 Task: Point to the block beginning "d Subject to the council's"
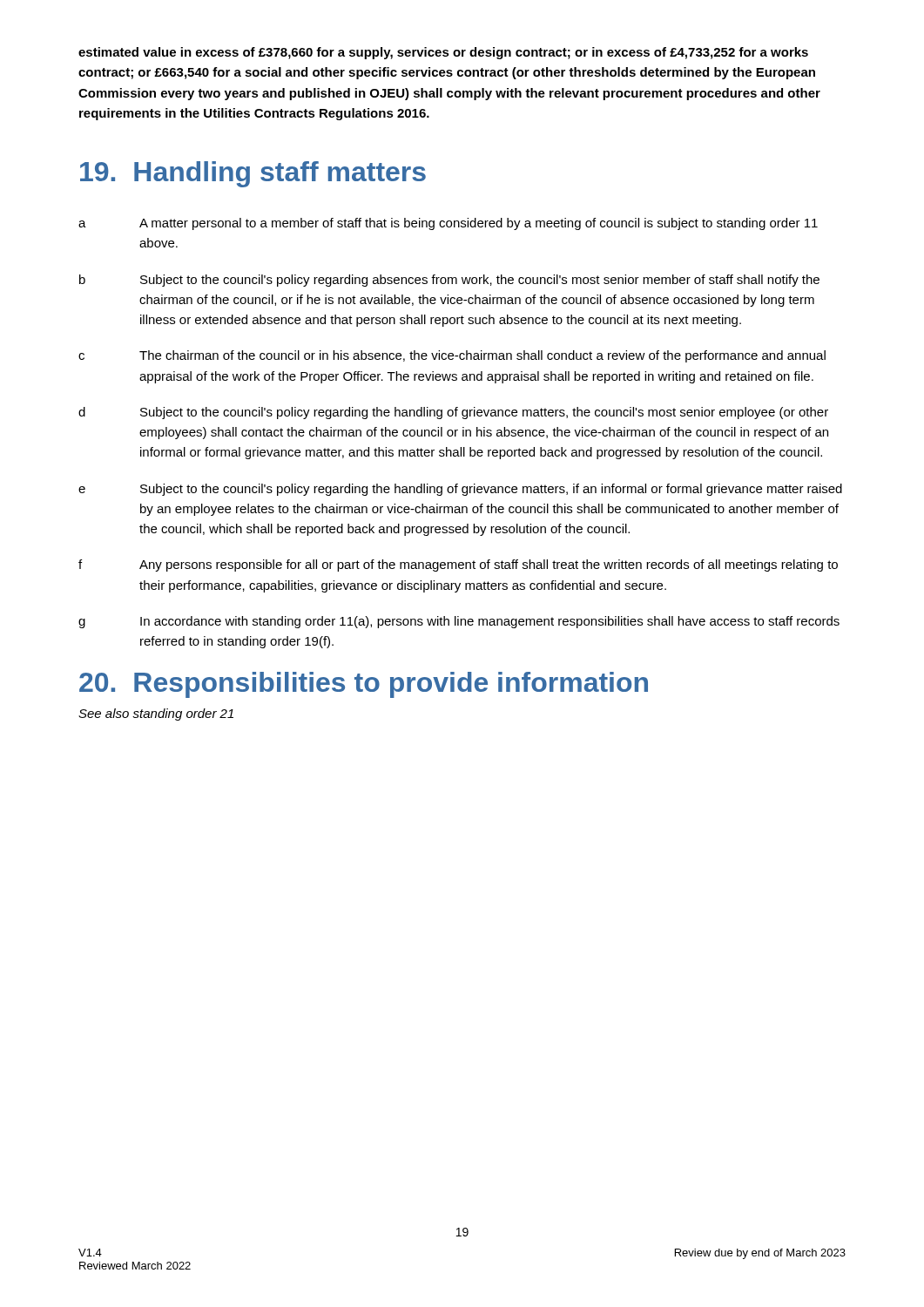462,432
